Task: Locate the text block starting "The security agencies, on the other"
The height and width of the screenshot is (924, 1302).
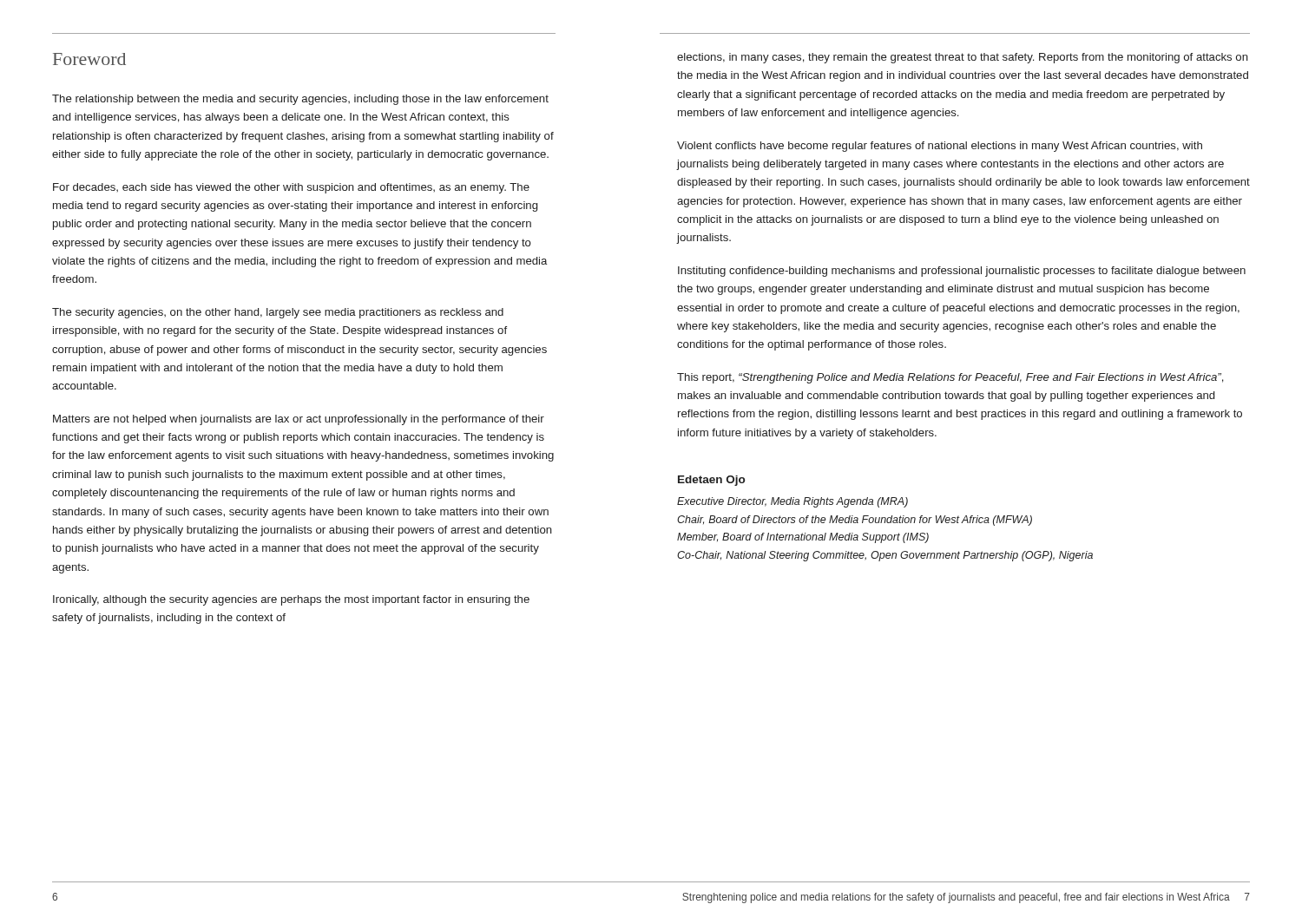Action: 304,349
